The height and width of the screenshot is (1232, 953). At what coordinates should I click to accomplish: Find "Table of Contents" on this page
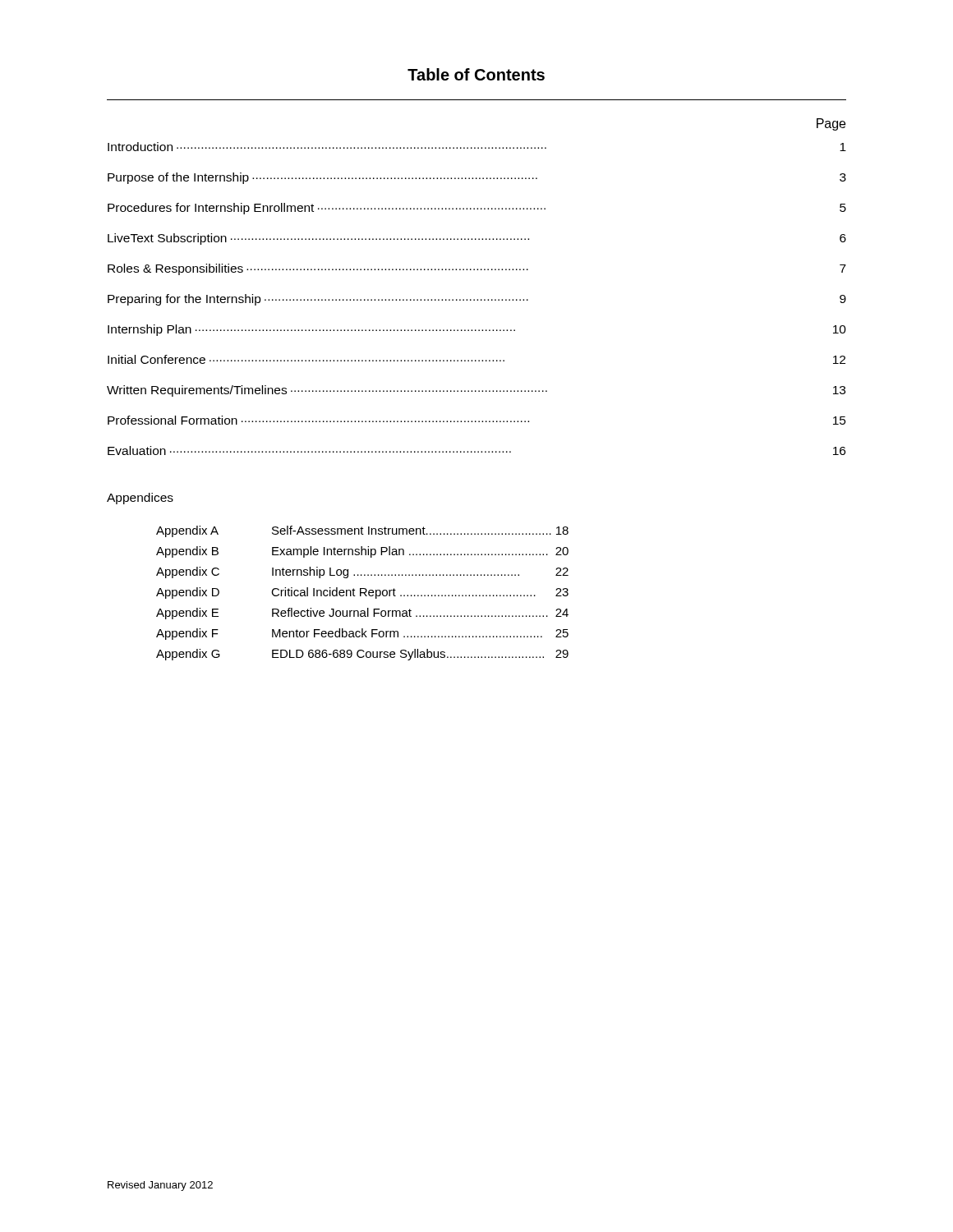(x=476, y=75)
